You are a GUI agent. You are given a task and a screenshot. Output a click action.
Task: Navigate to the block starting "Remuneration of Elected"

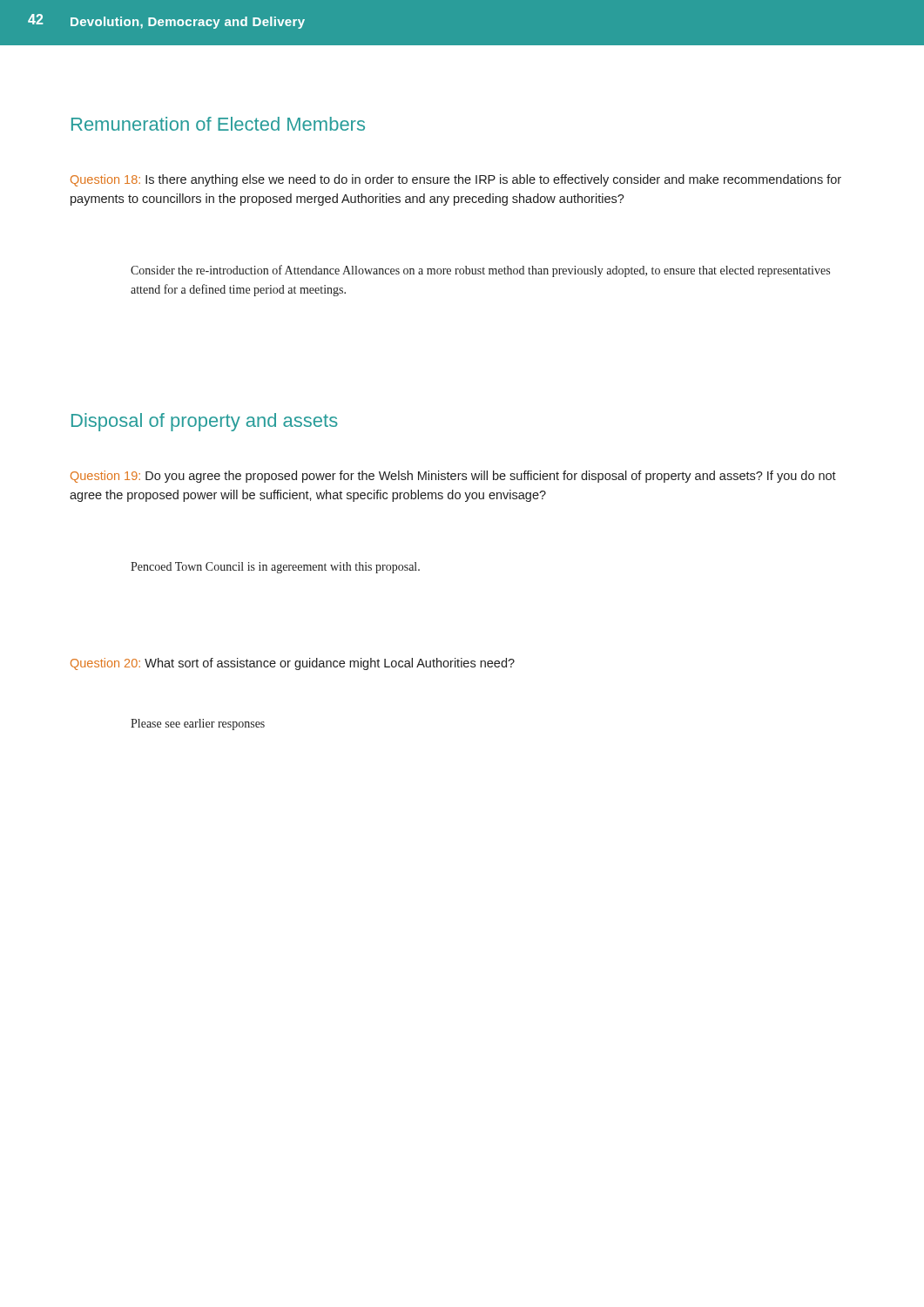tap(218, 124)
